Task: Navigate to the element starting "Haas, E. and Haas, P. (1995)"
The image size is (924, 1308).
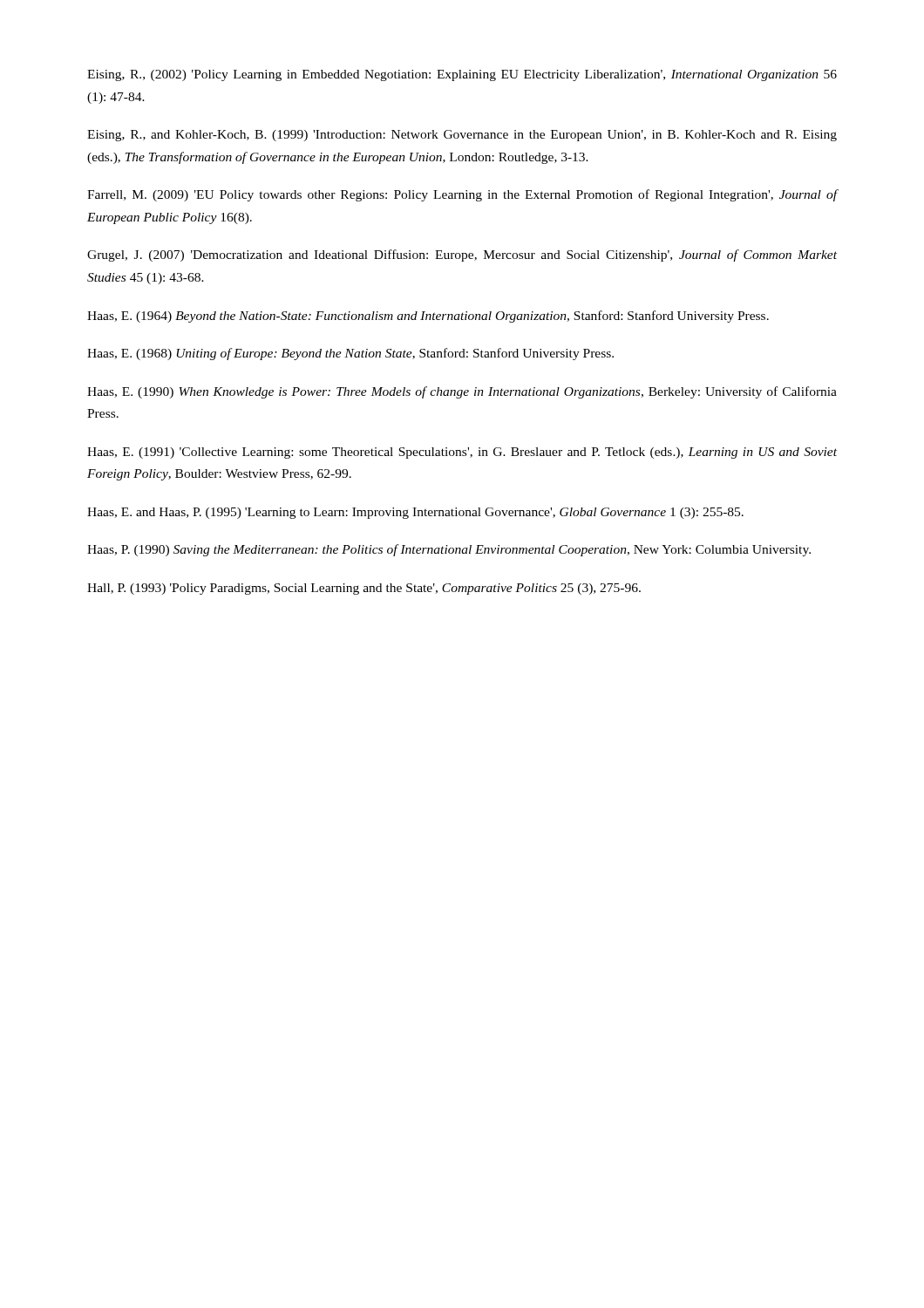Action: [x=416, y=511]
